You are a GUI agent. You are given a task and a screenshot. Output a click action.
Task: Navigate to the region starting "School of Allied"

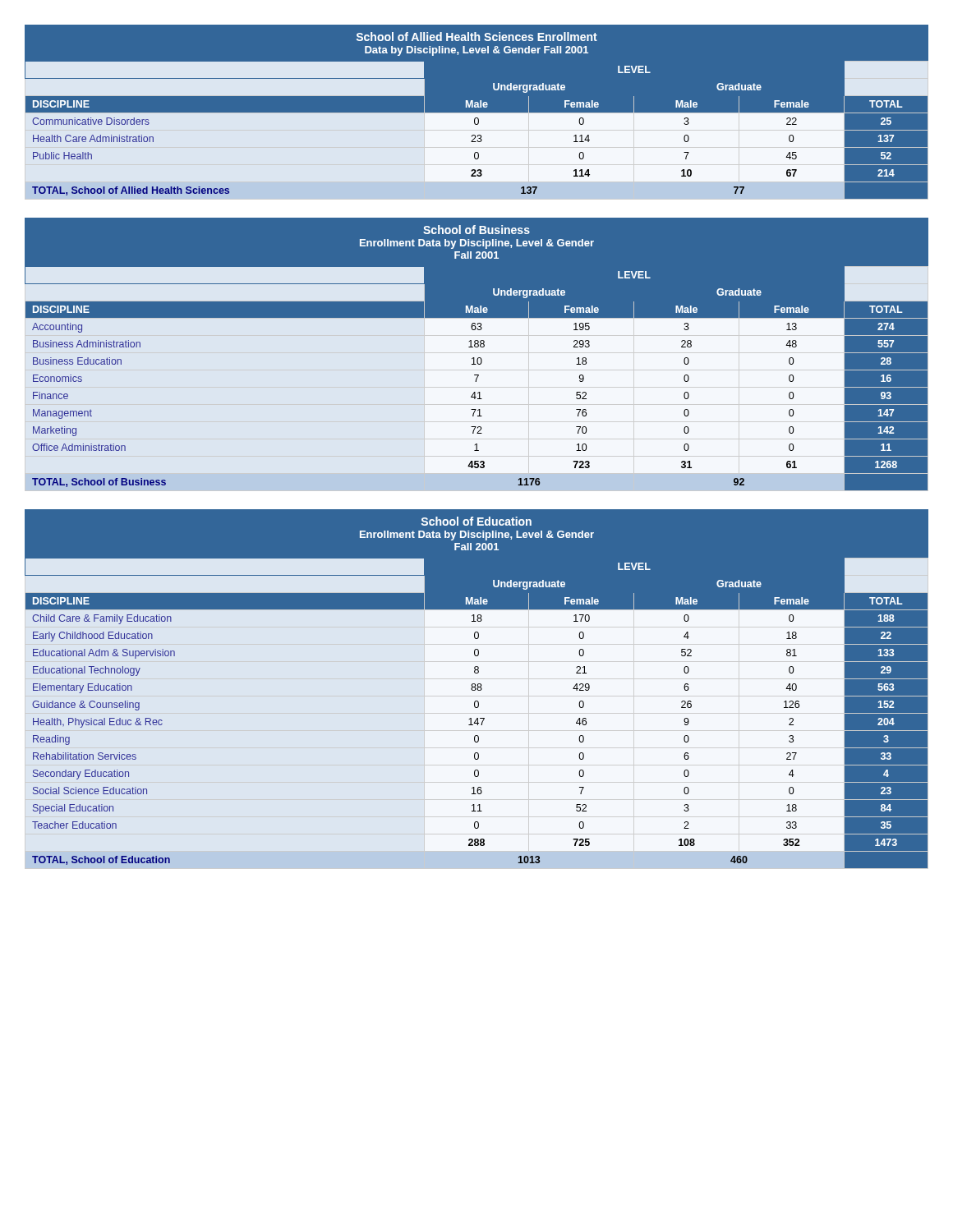(x=476, y=43)
